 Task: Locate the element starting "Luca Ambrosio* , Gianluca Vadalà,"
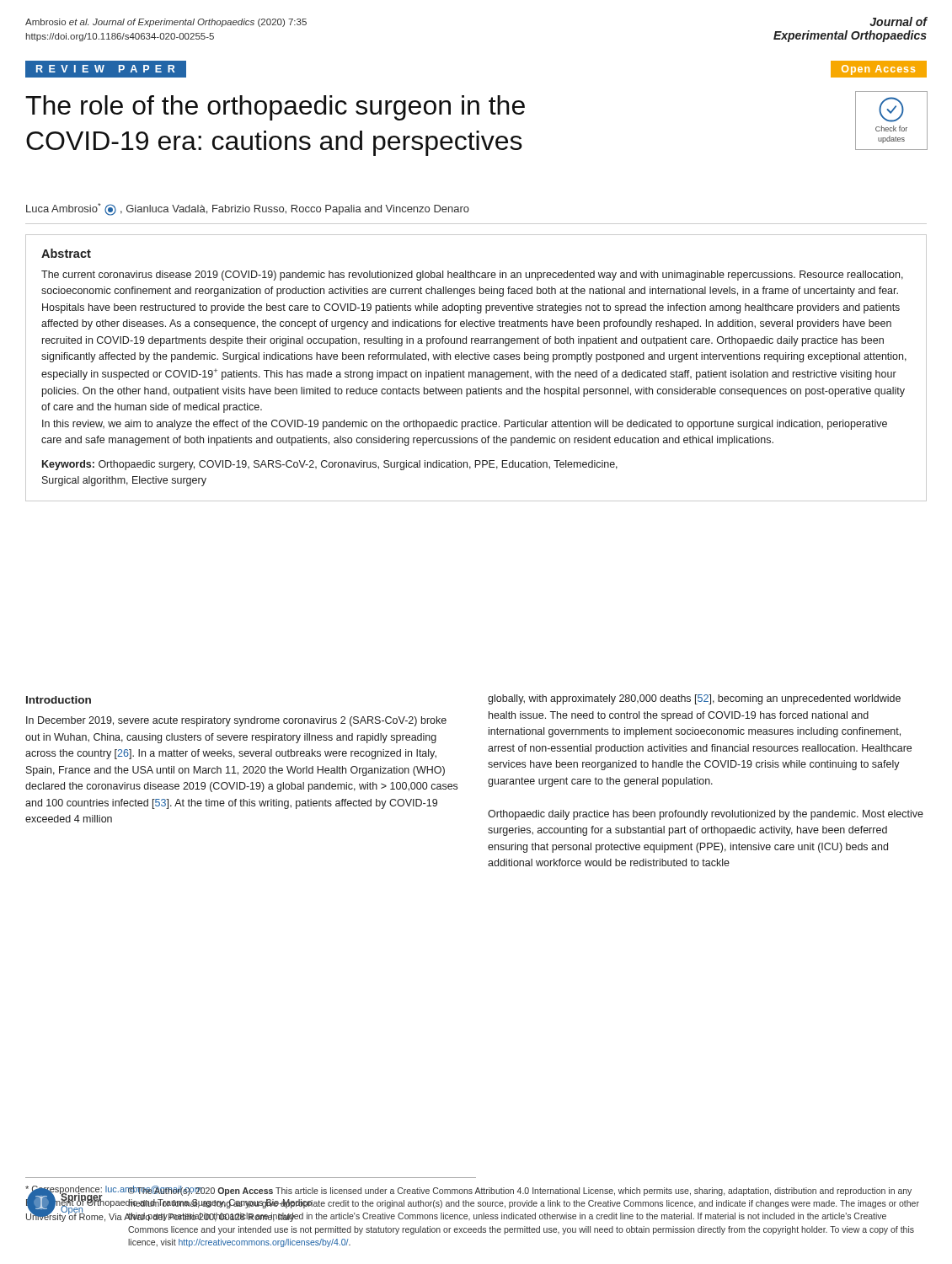[247, 208]
